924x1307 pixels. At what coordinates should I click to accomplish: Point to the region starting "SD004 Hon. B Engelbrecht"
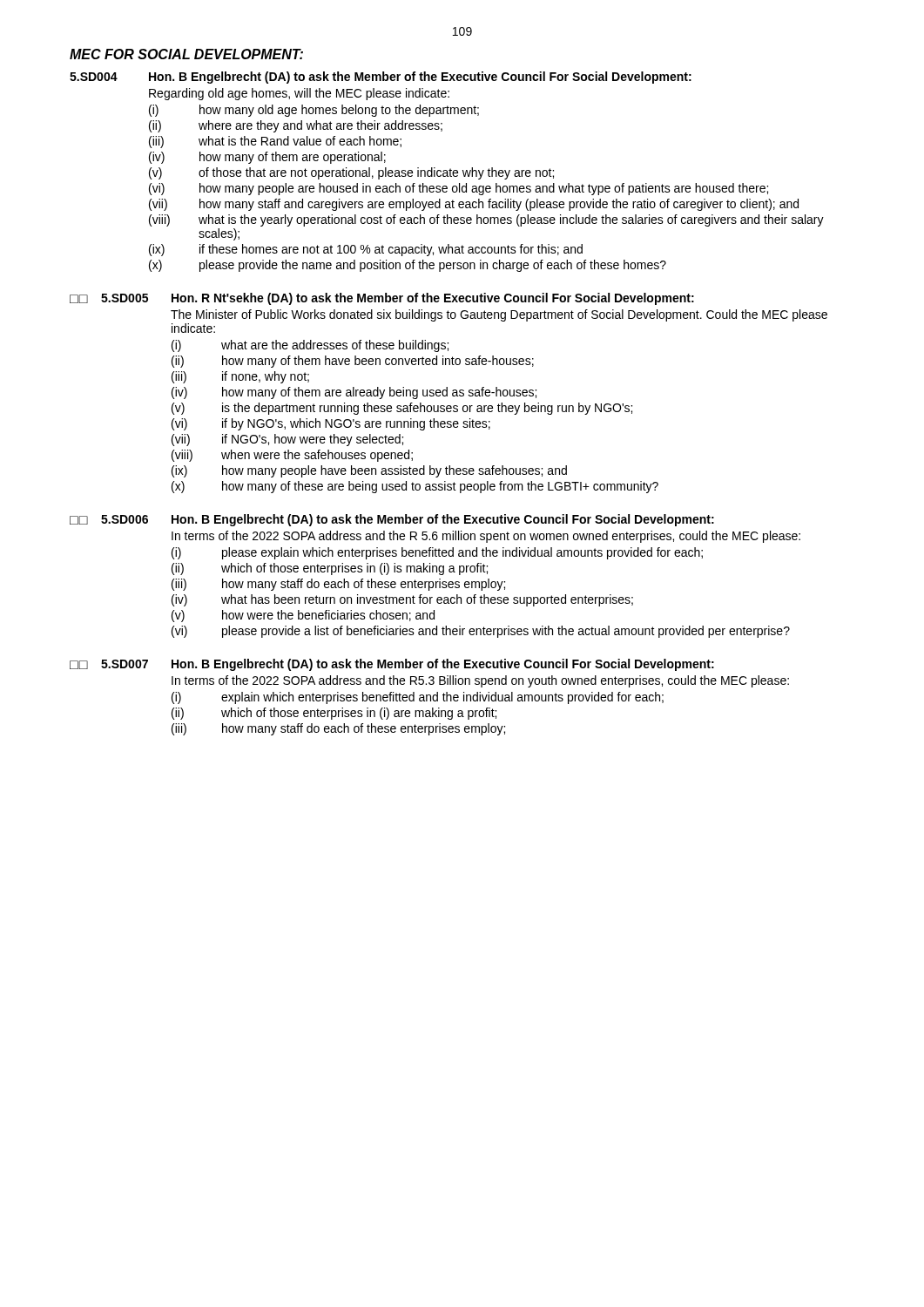(x=462, y=172)
